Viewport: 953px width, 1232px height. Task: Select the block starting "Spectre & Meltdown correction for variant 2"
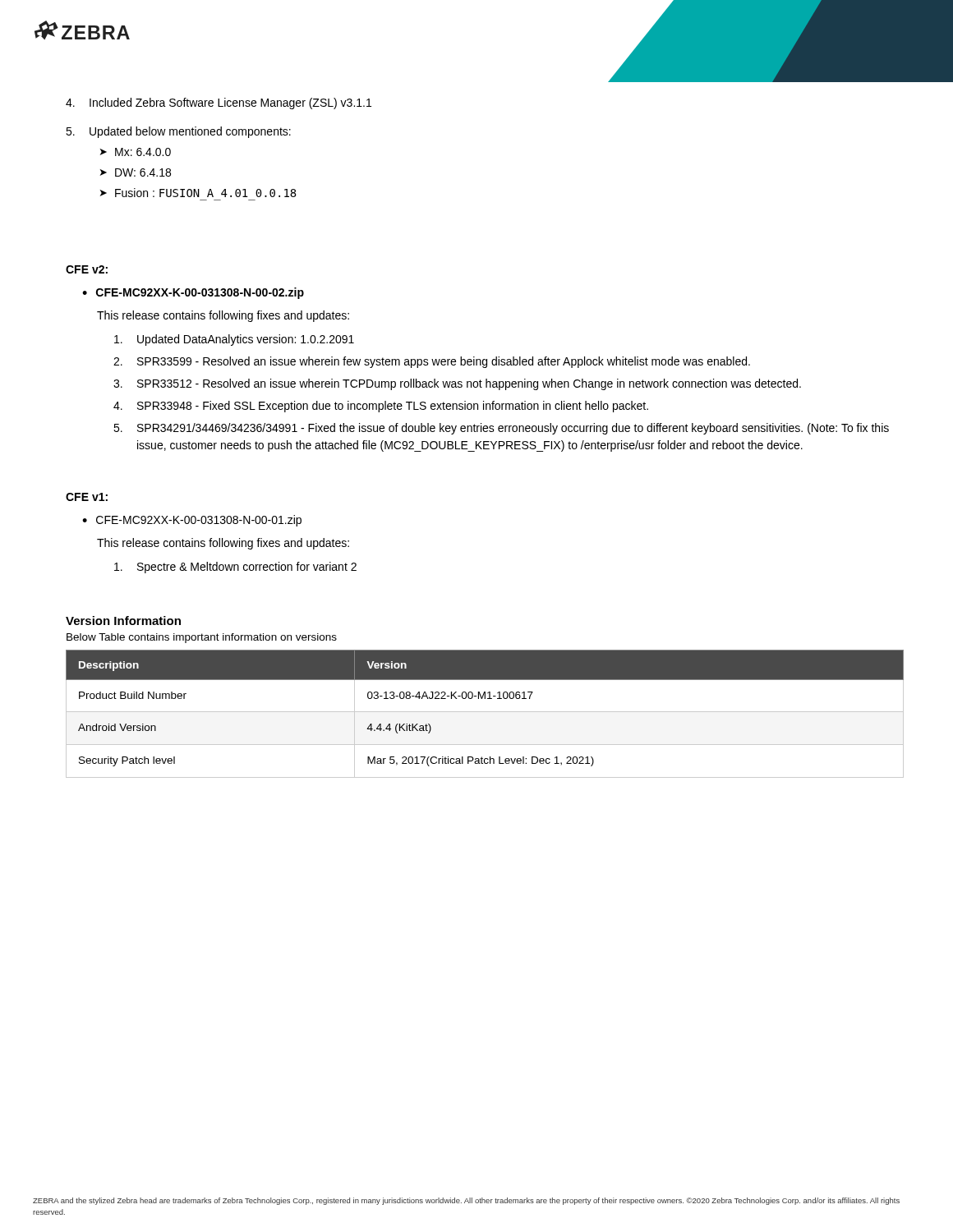pos(235,567)
